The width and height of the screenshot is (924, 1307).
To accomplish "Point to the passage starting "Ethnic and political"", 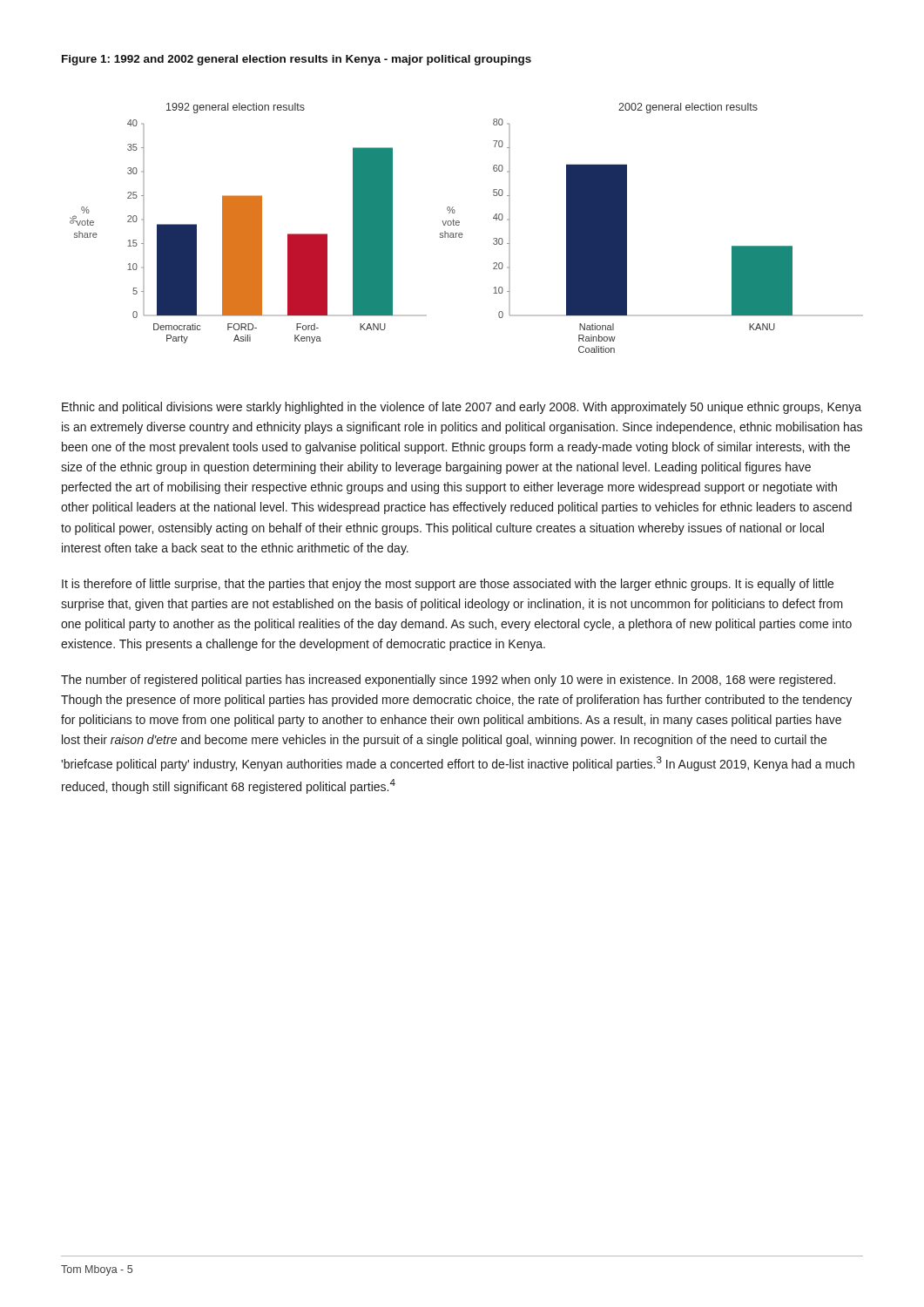I will (x=462, y=477).
